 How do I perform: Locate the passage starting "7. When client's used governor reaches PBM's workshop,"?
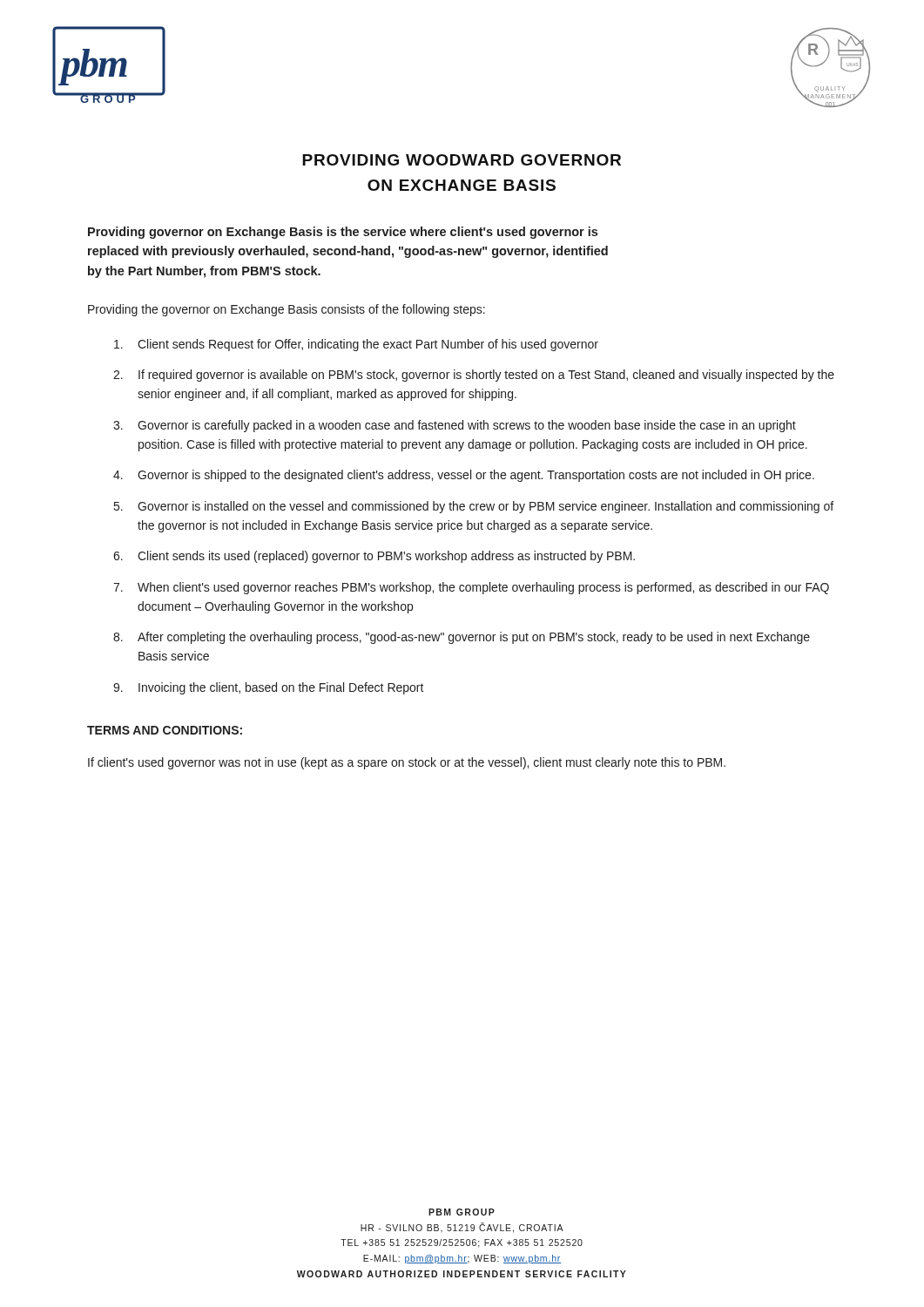click(475, 597)
